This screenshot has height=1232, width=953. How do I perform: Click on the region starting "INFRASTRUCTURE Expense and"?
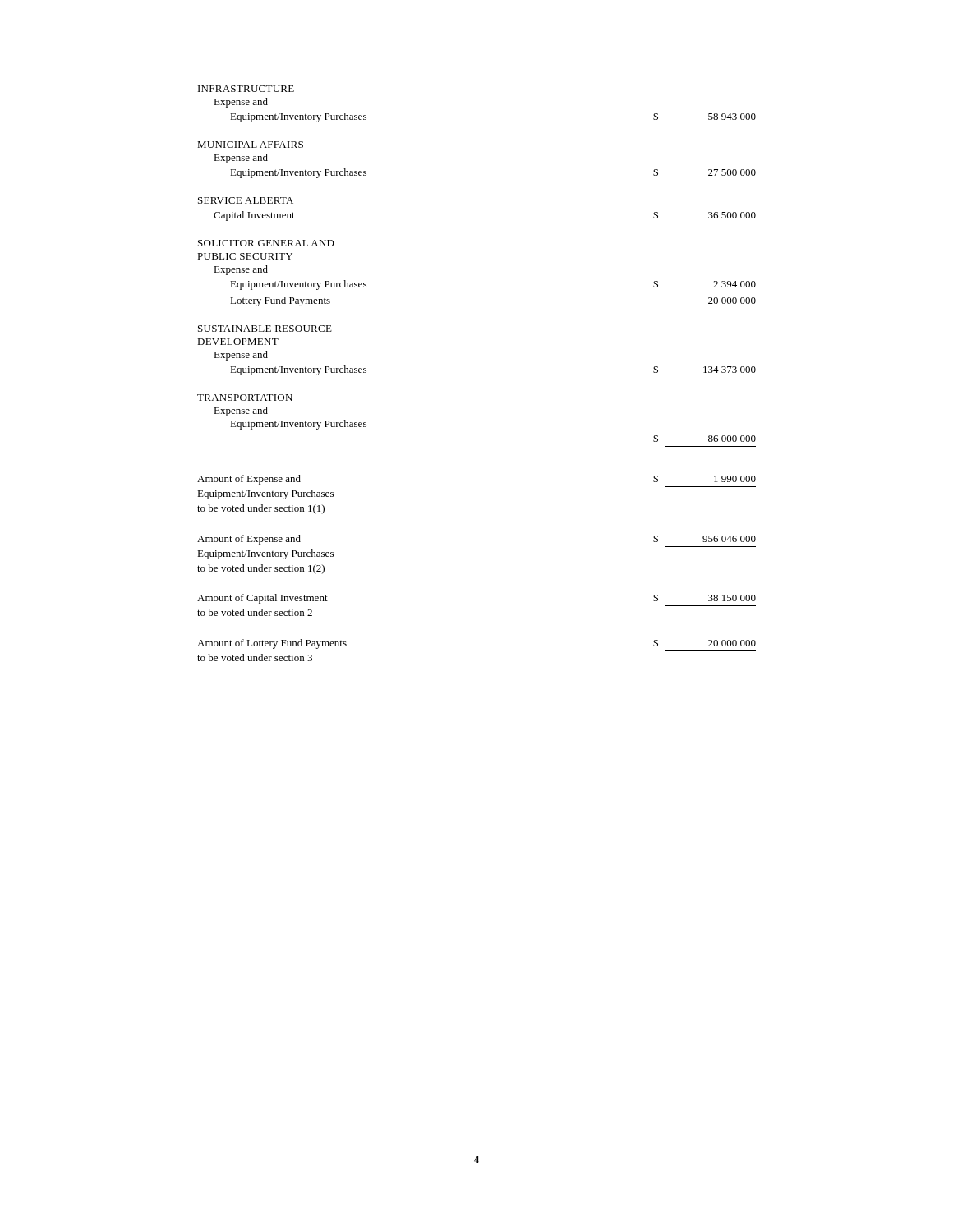pyautogui.click(x=246, y=89)
